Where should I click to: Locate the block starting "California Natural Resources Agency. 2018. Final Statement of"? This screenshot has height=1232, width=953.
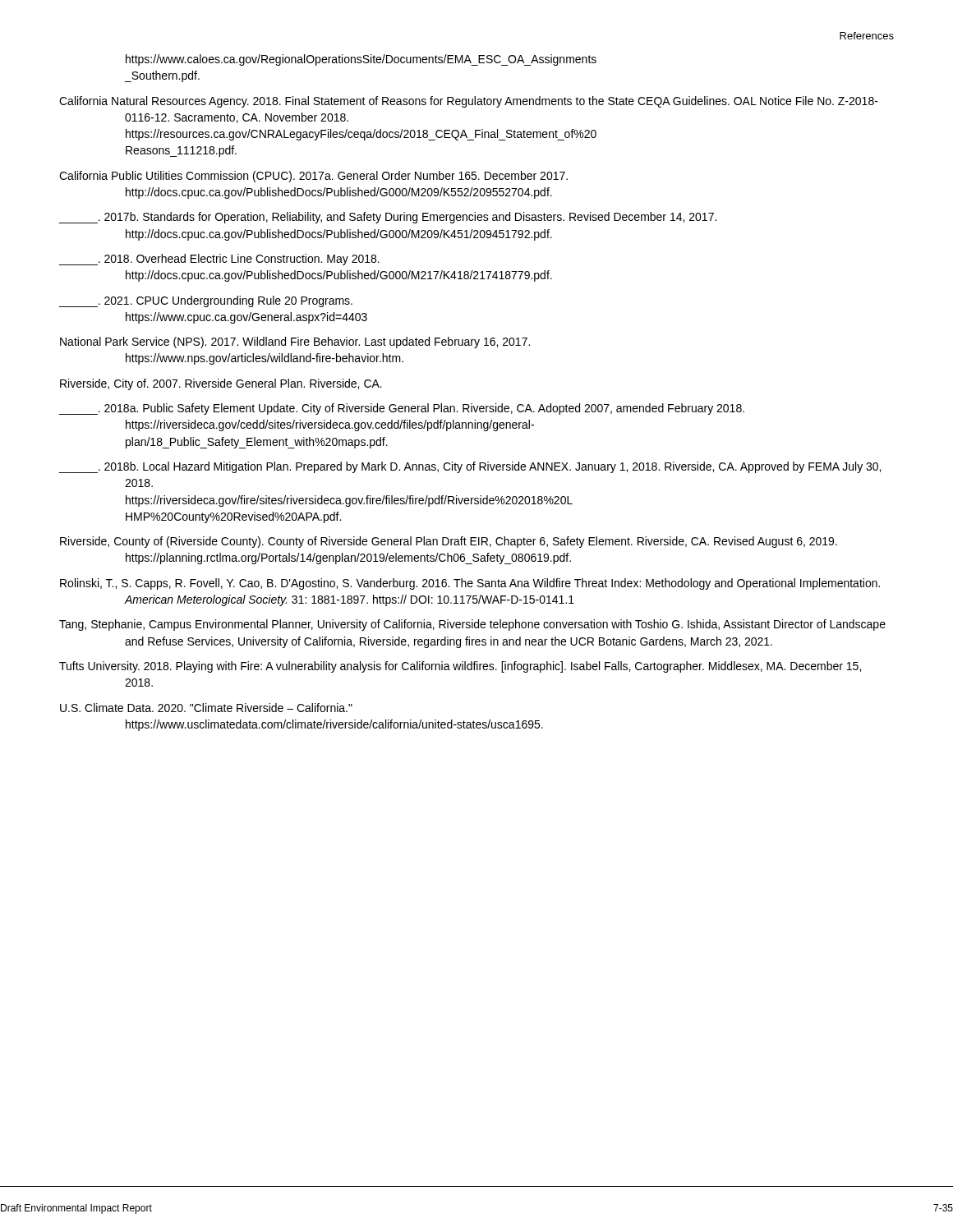[476, 126]
